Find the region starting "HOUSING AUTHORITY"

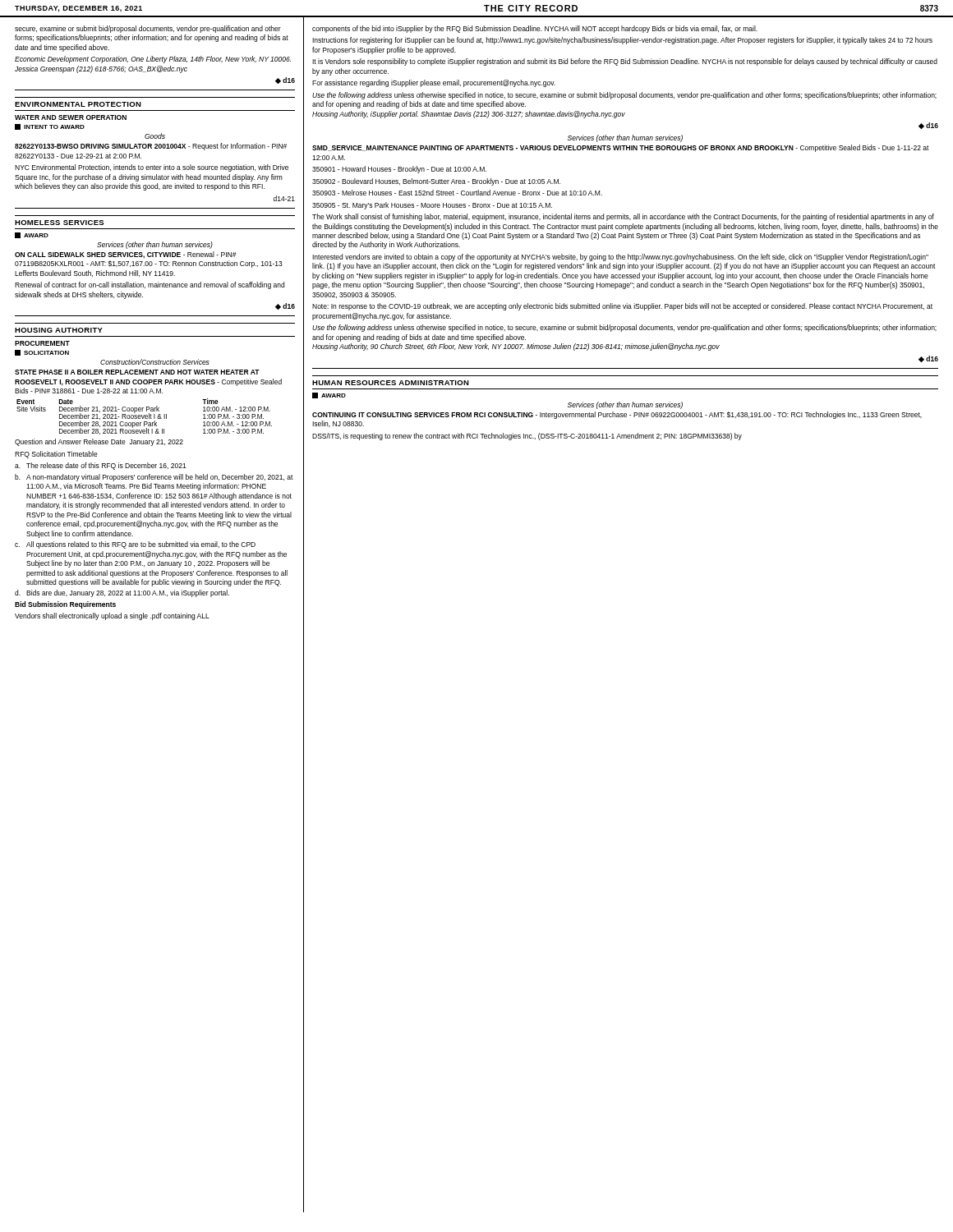coord(59,330)
